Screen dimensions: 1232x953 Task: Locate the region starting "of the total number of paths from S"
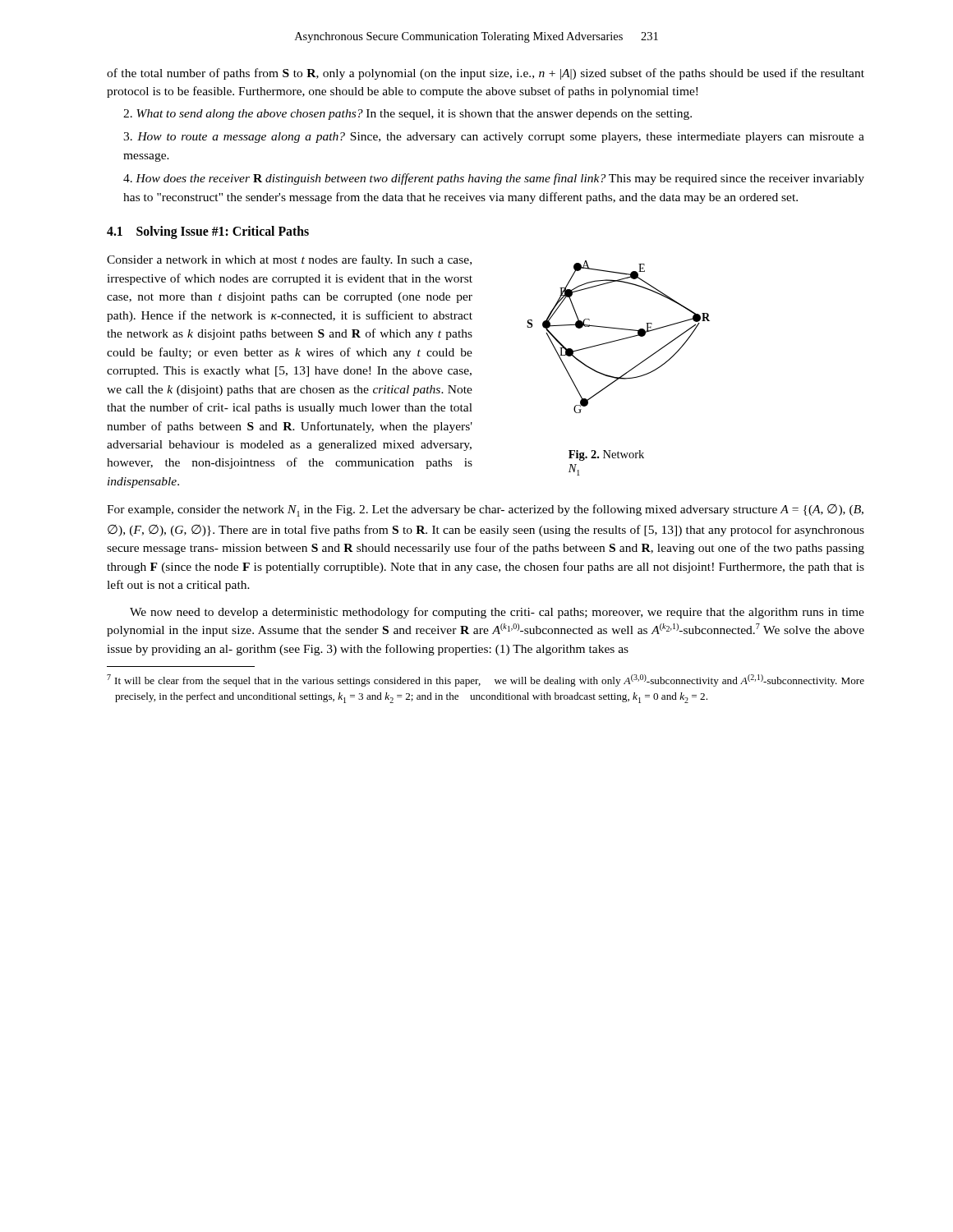[486, 82]
